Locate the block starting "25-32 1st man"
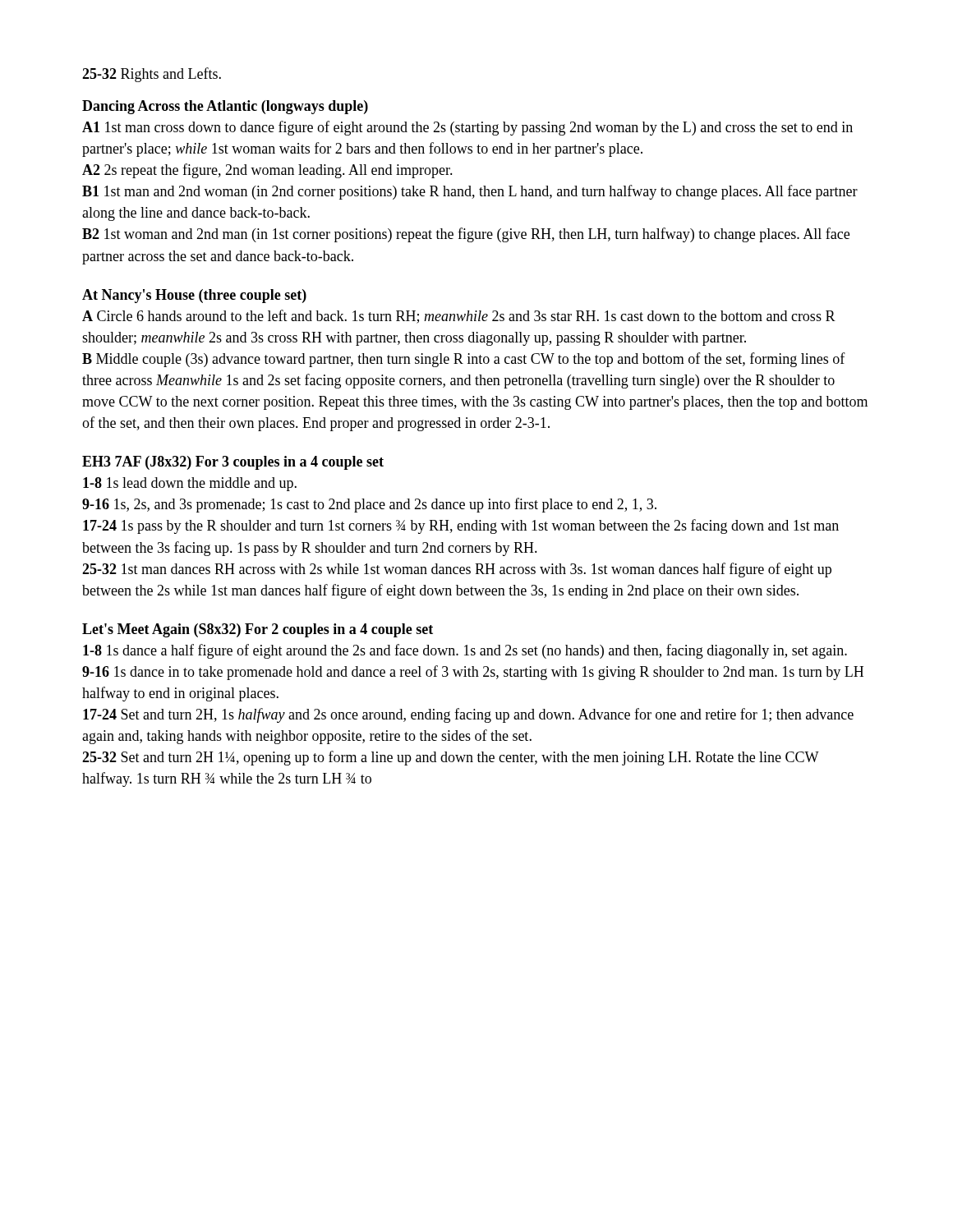Screen dimensions: 1232x953 (476, 580)
